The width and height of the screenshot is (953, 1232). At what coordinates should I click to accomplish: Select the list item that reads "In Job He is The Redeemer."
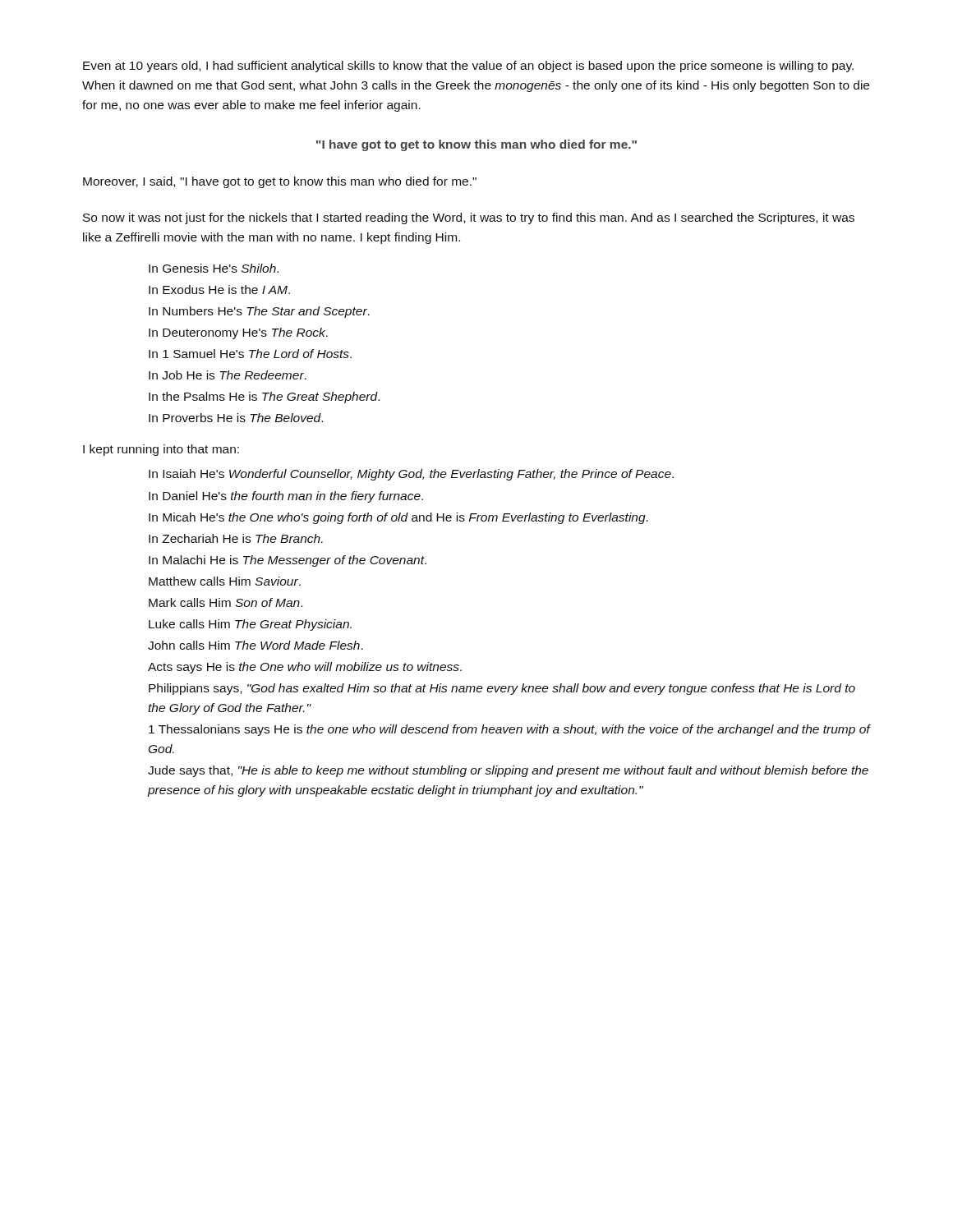228,375
